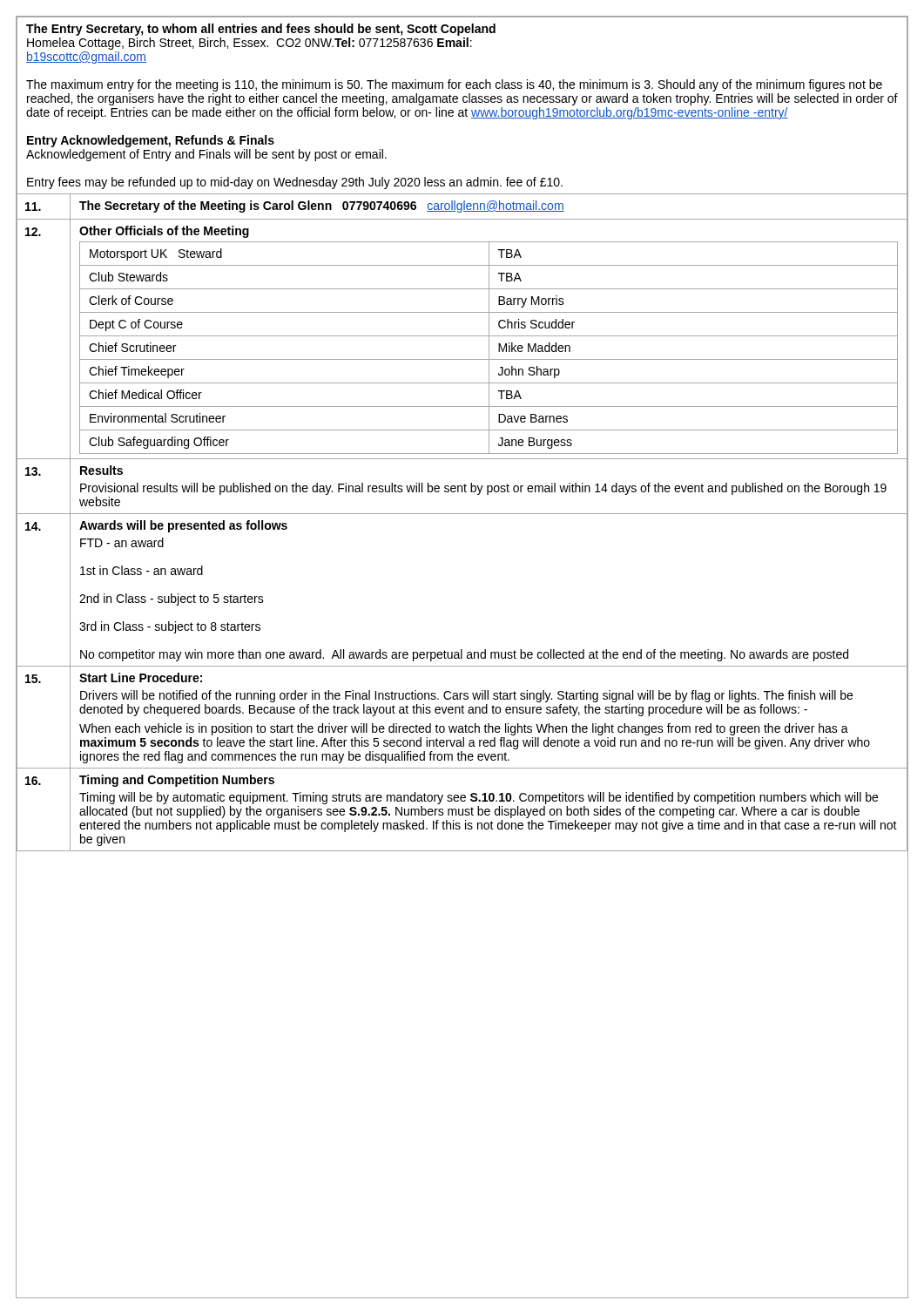Point to the block beginning "The Entry Secretary, to"
The height and width of the screenshot is (1307, 924).
(x=462, y=71)
